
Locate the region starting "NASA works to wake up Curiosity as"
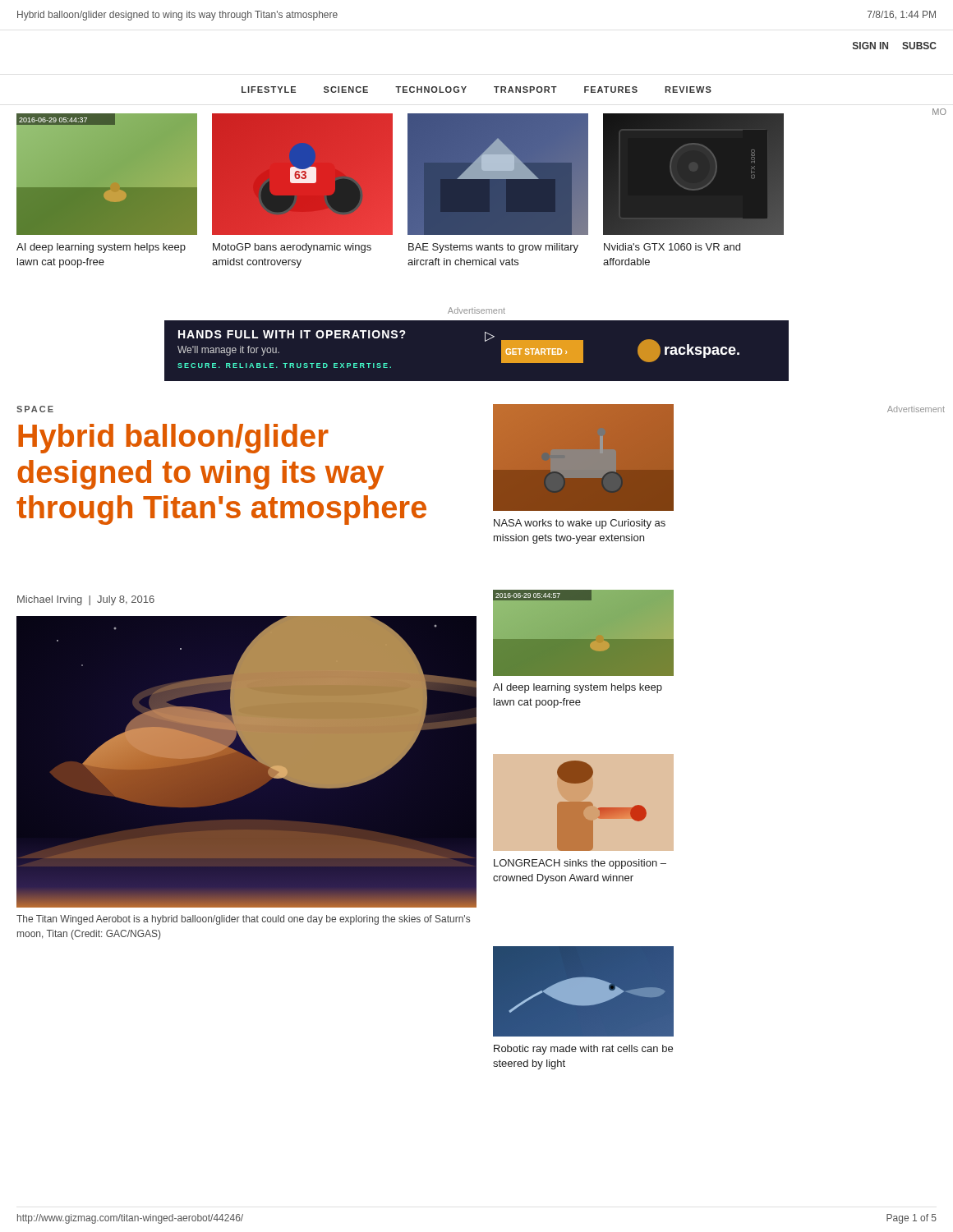pos(579,530)
